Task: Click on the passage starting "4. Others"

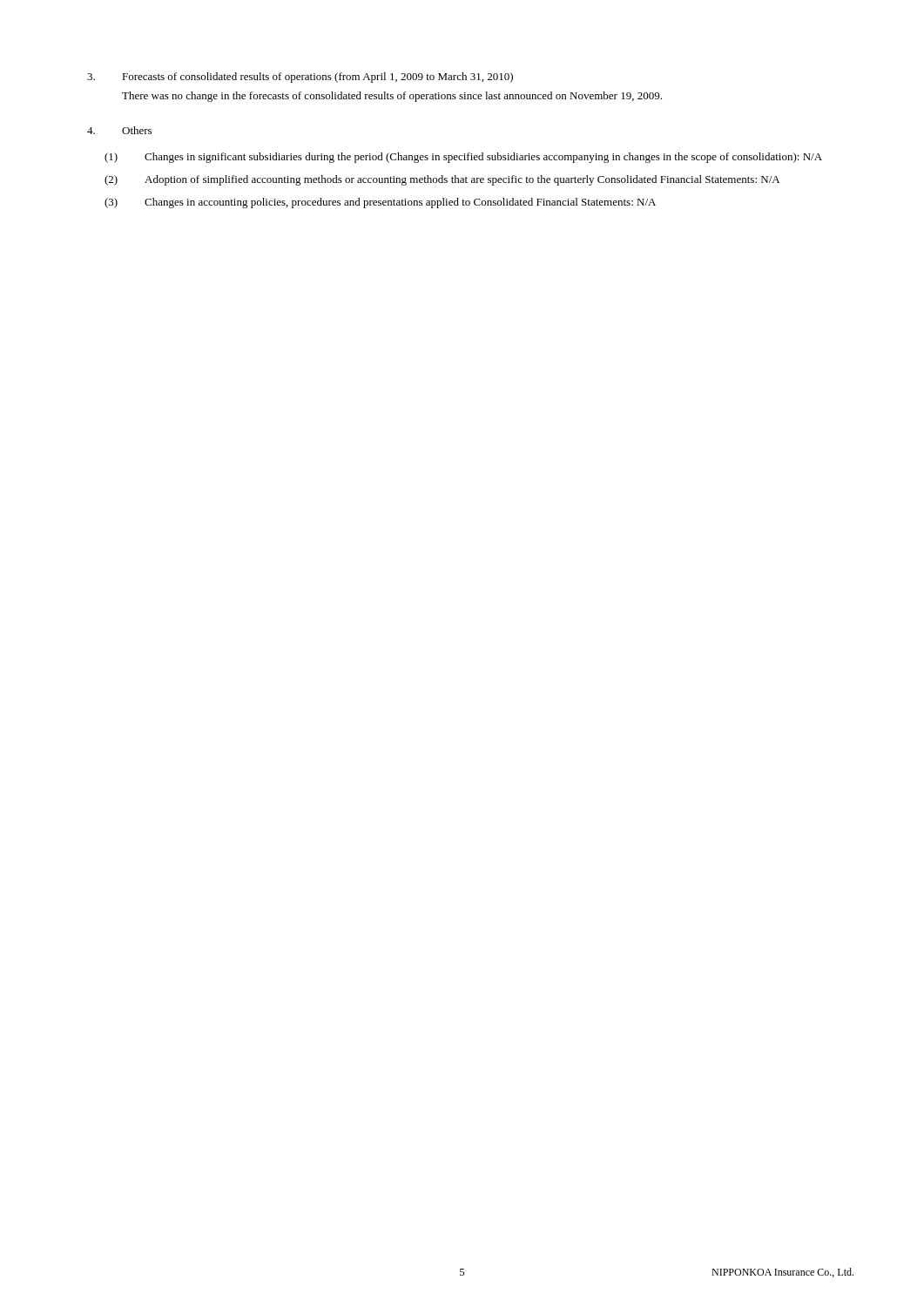Action: click(120, 131)
